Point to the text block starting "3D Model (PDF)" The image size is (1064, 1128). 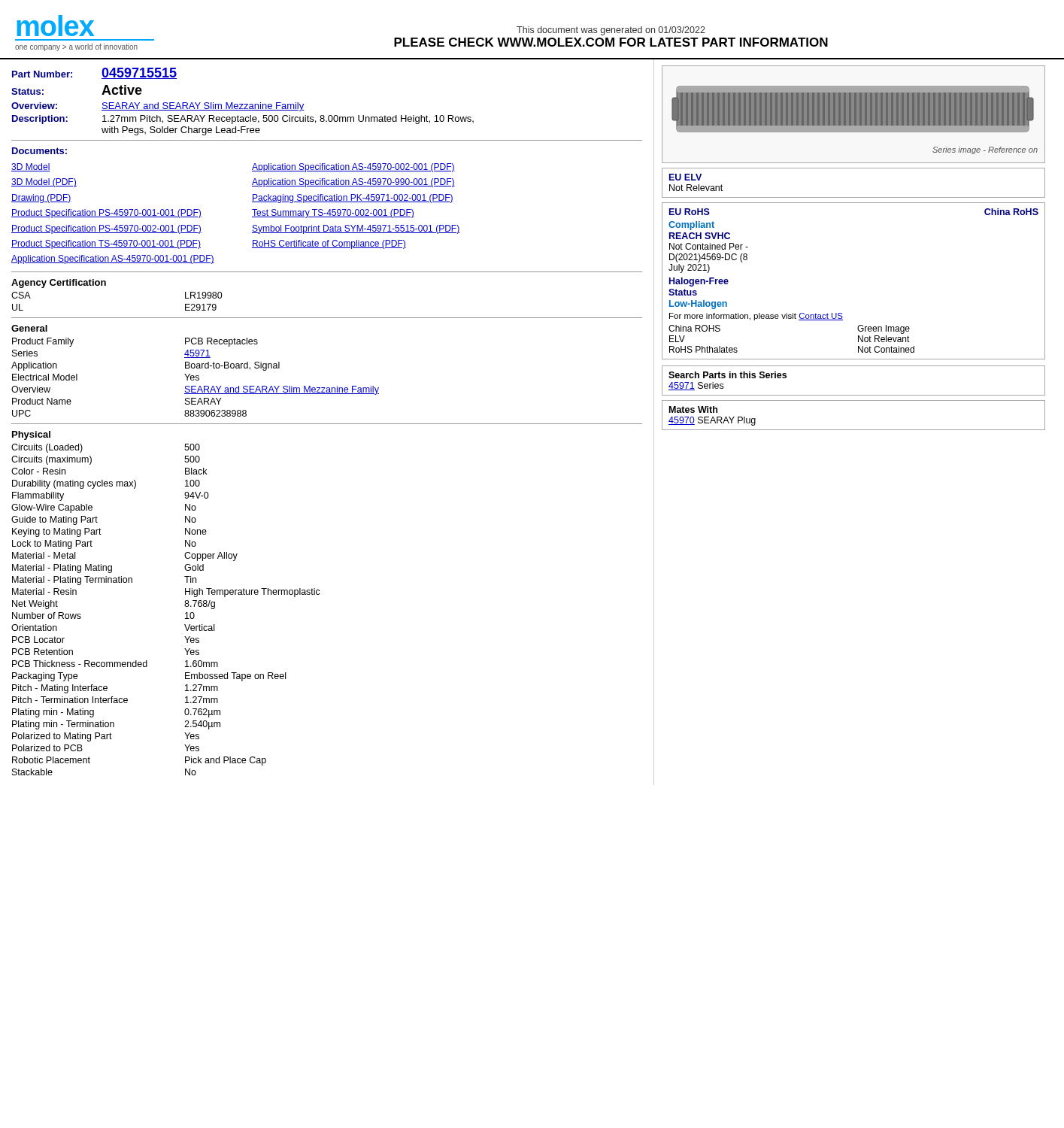44,182
